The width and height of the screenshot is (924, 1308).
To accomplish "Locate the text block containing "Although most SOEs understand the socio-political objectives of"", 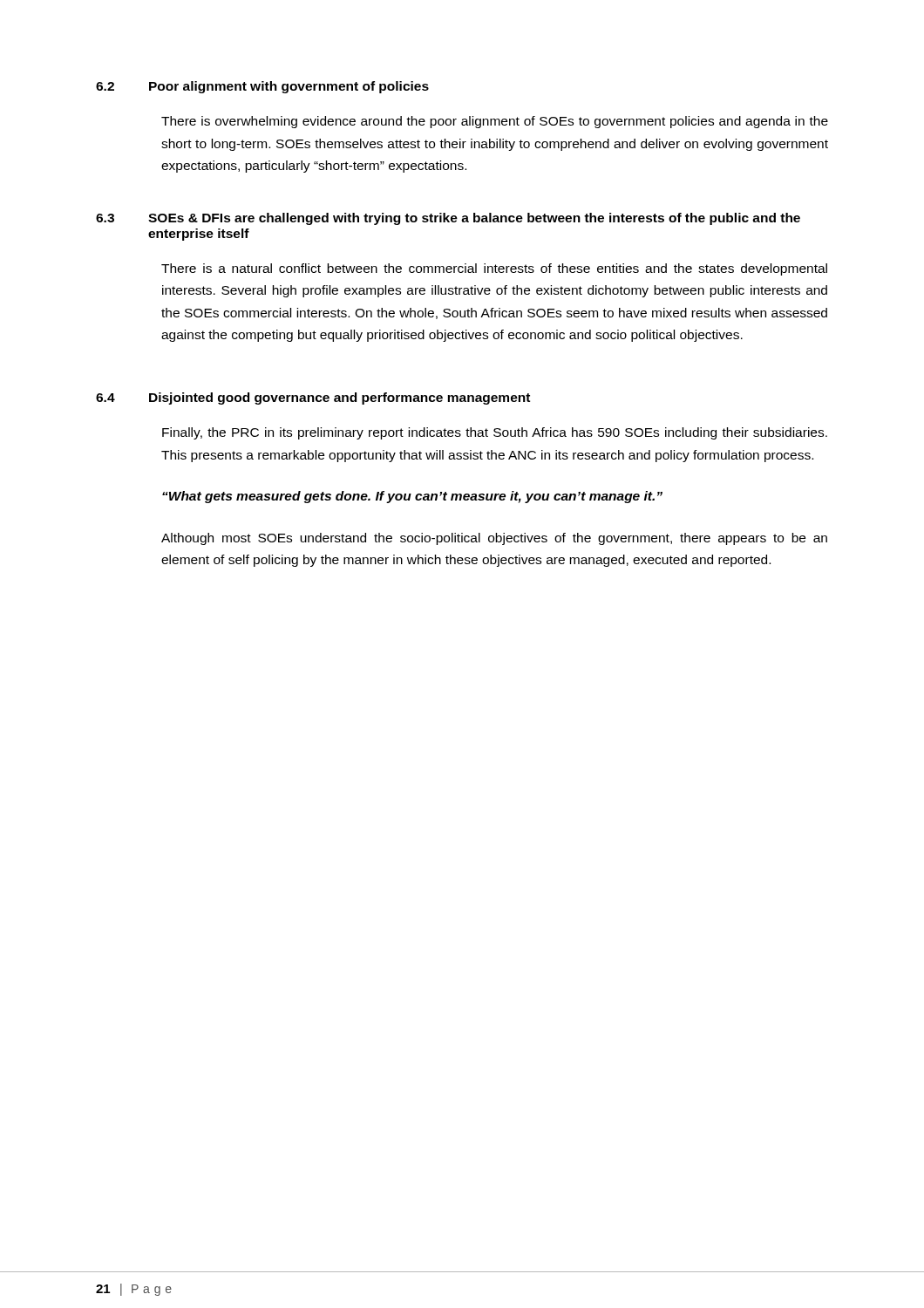I will coord(495,548).
